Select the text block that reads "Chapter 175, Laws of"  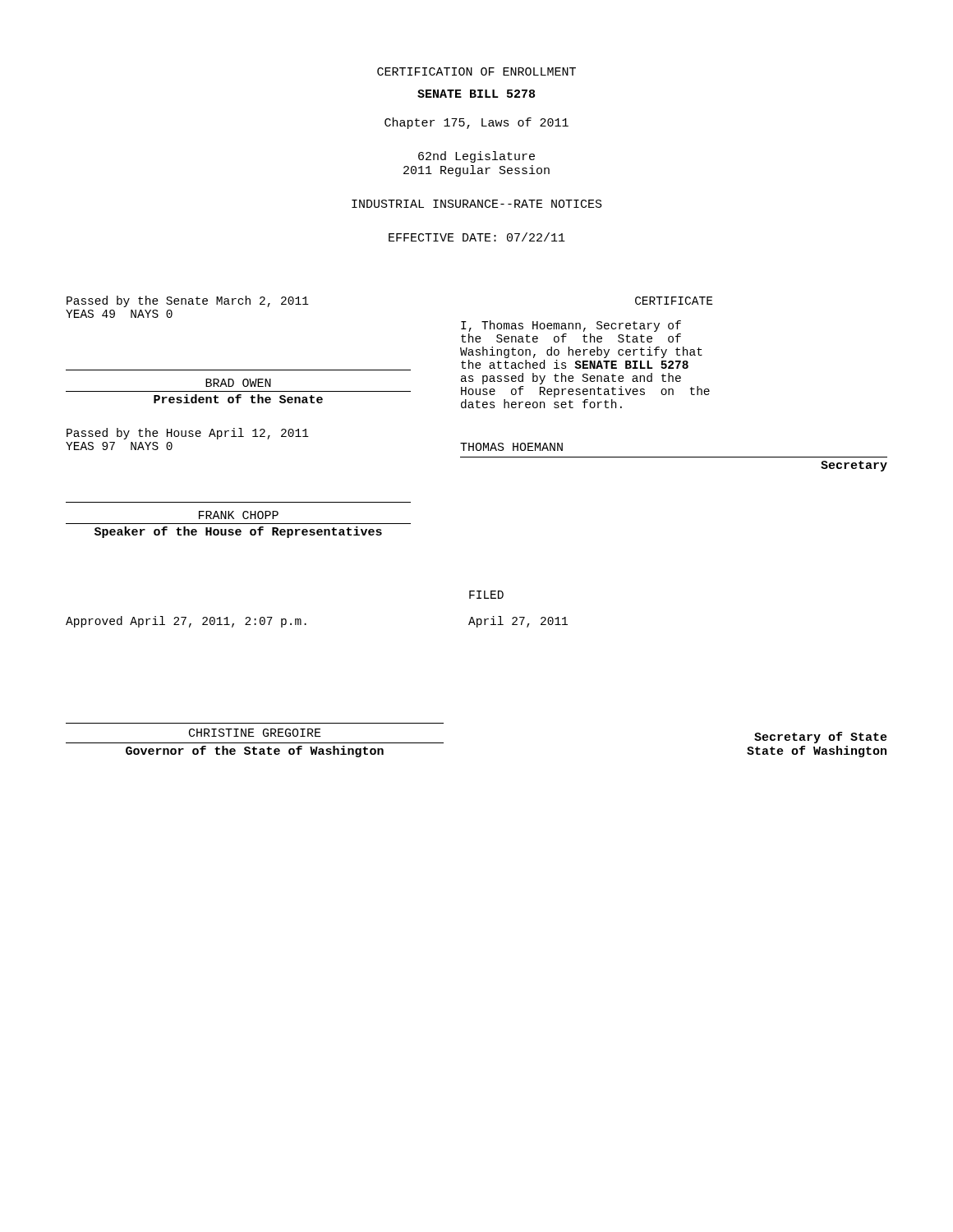(x=476, y=124)
